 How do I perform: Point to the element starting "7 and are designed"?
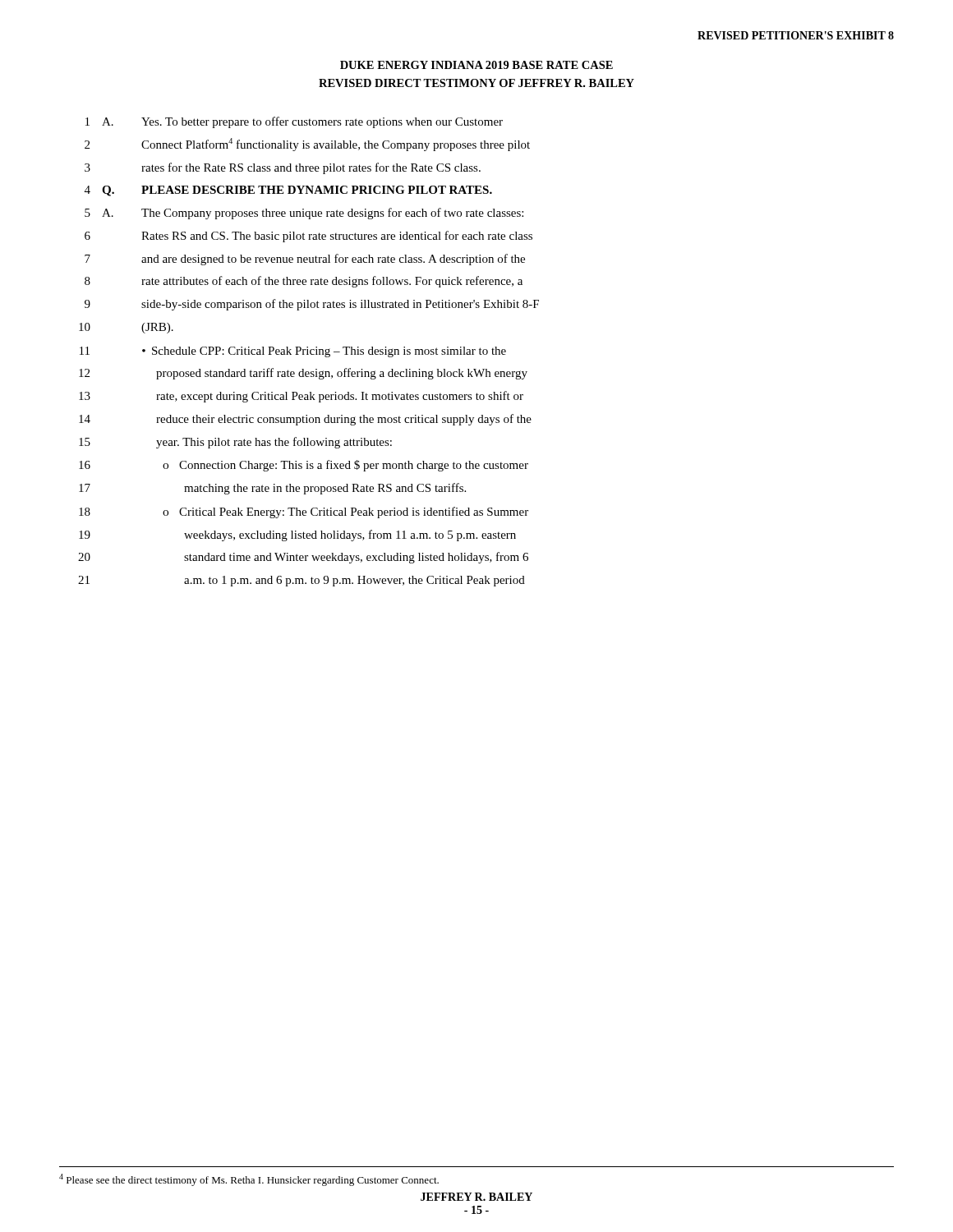(476, 259)
